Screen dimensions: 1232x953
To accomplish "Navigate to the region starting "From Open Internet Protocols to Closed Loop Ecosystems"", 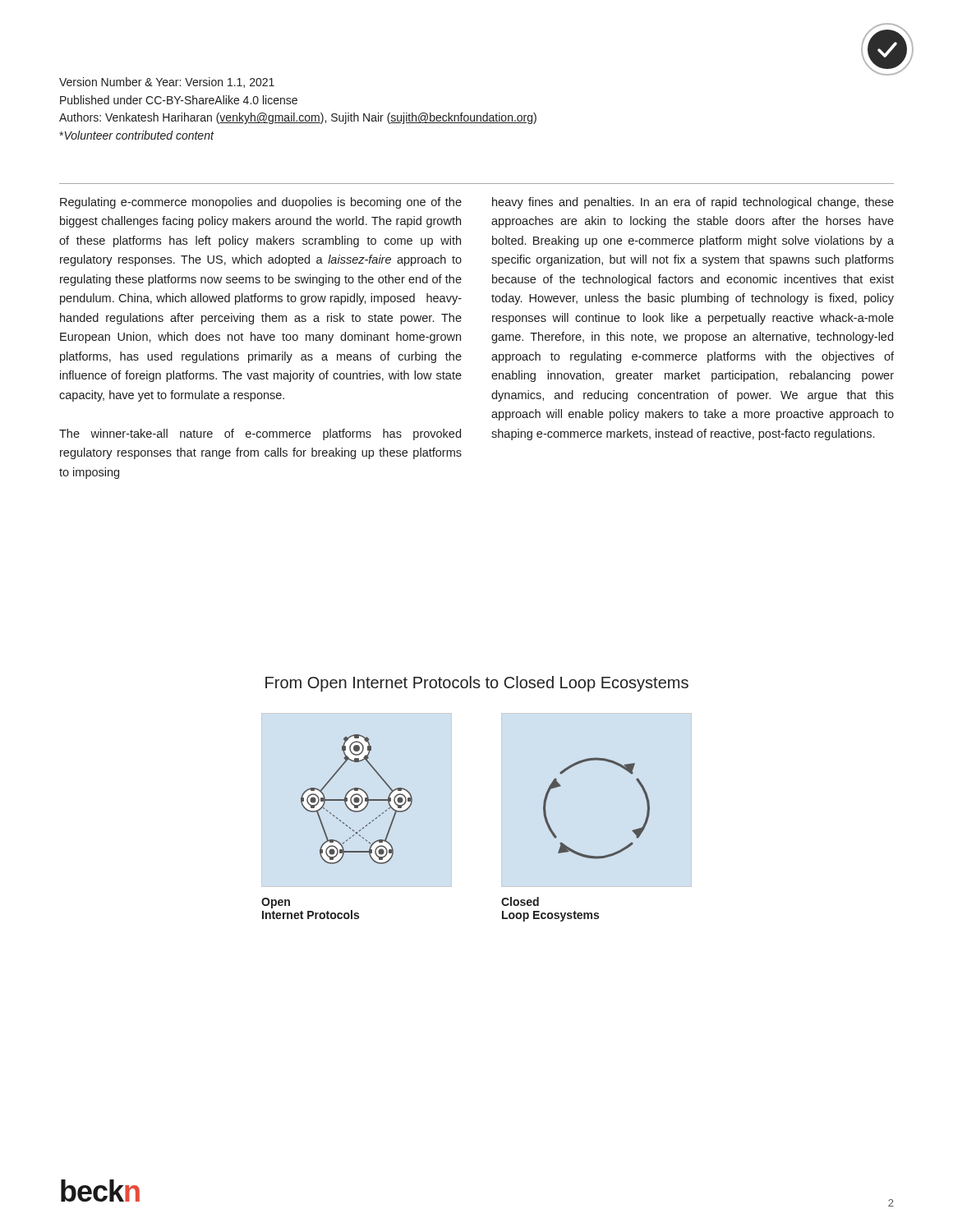I will [476, 683].
